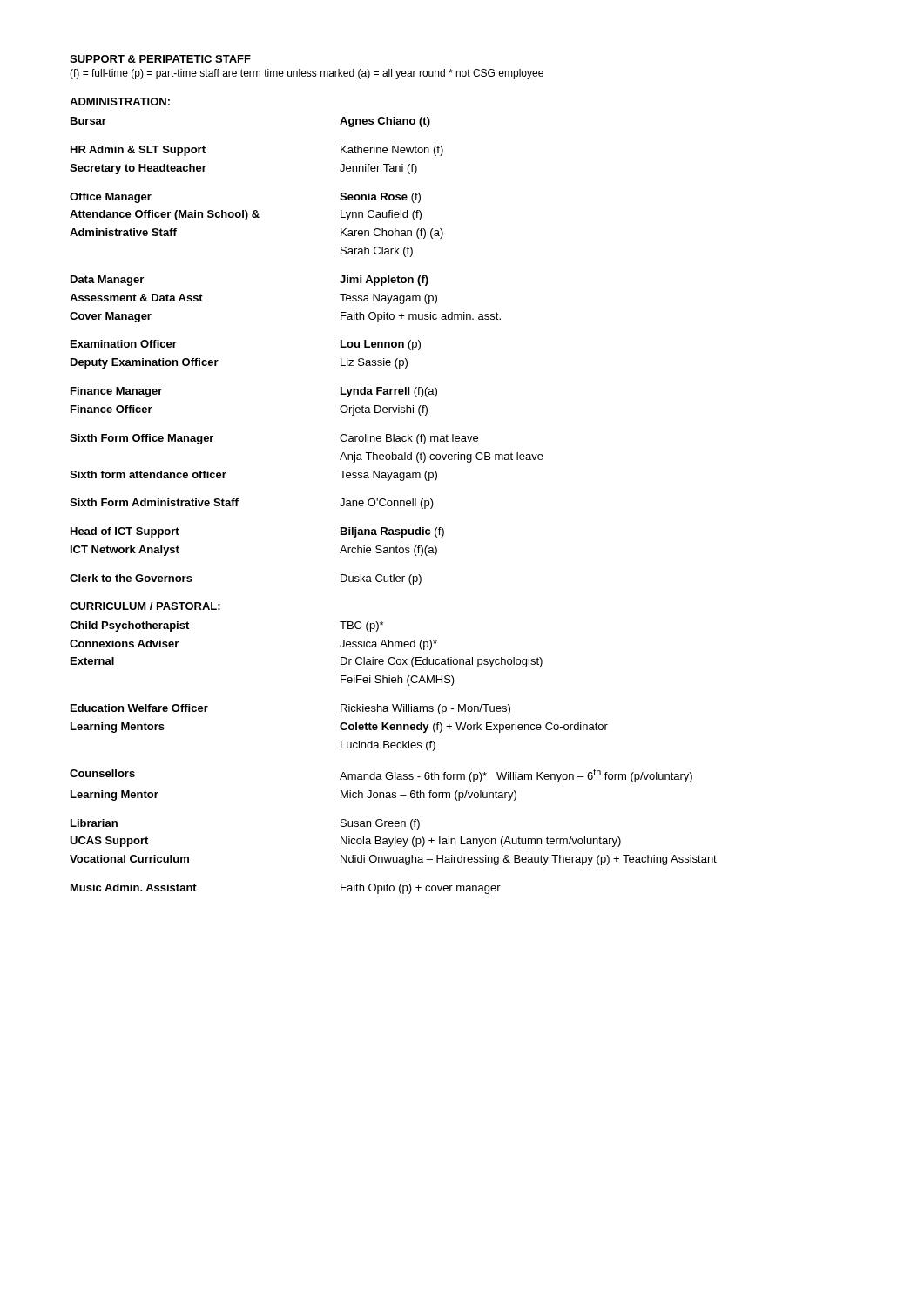Locate the passage starting "Data Manager Jimi Appleton (f) Assessment &"
924x1307 pixels.
point(101,280)
